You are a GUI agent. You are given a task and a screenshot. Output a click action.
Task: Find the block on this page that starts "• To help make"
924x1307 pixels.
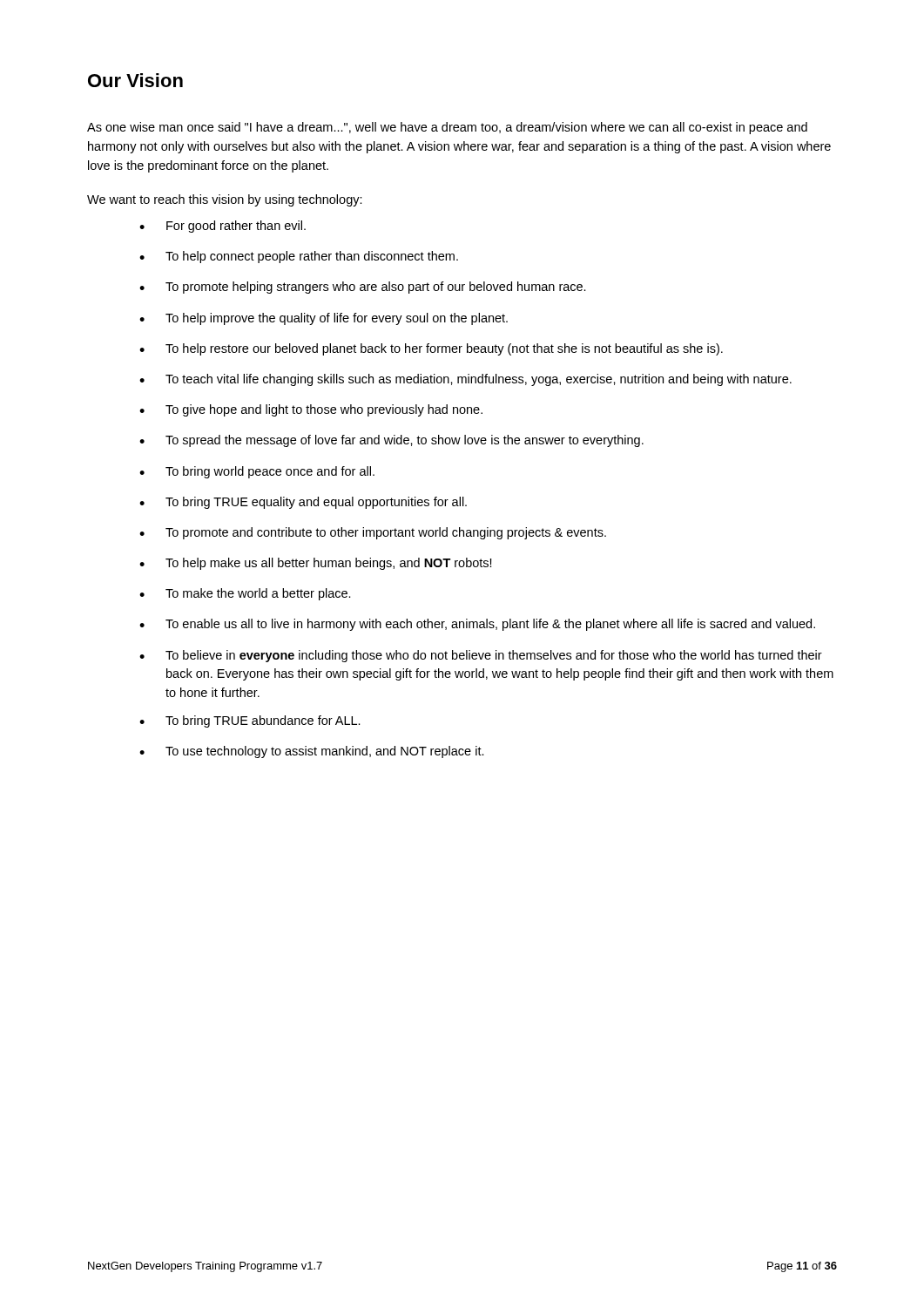point(488,565)
